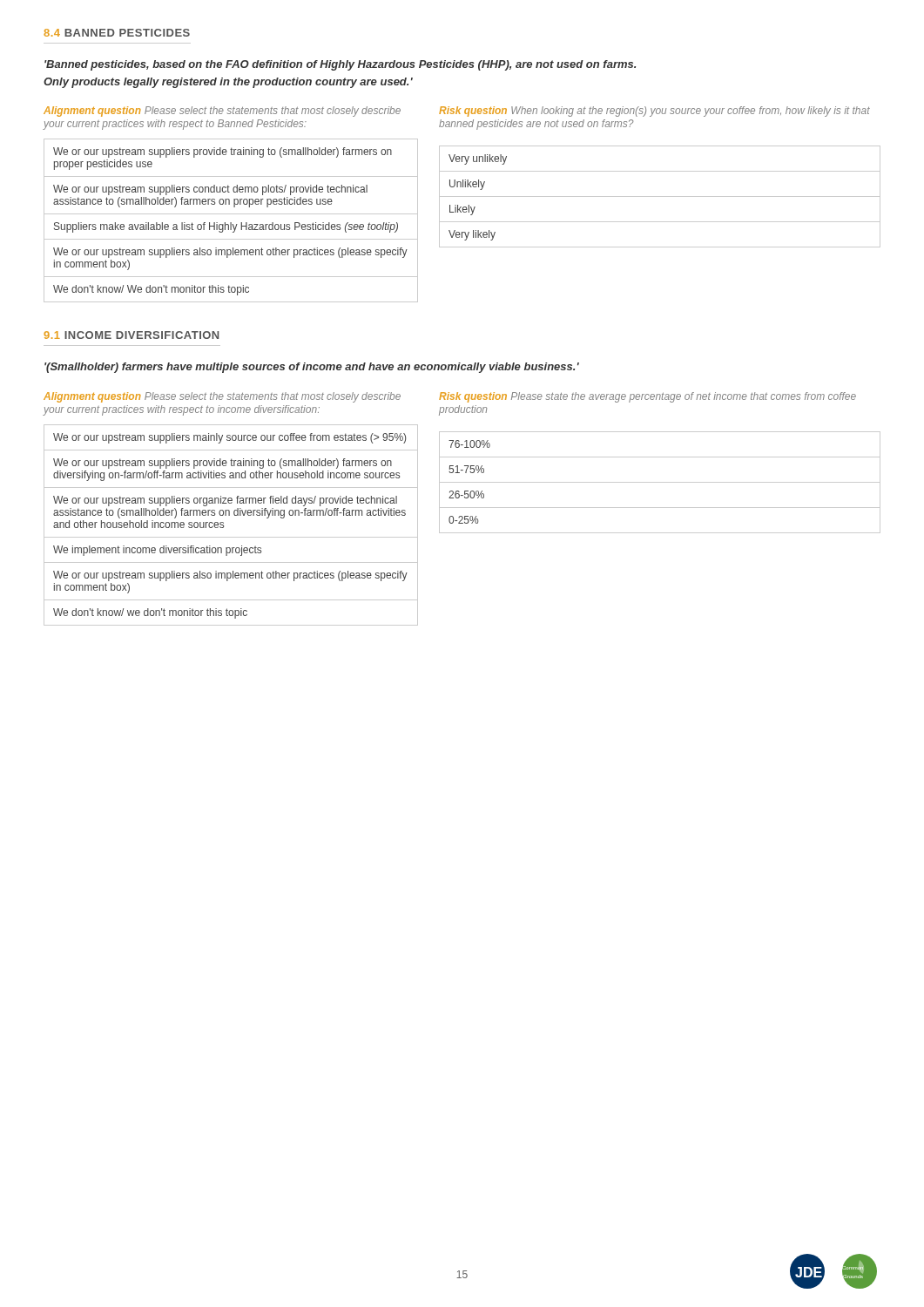Locate the block of text that opens with "'Banned pesticides, based"
The height and width of the screenshot is (1307, 924).
tap(340, 73)
